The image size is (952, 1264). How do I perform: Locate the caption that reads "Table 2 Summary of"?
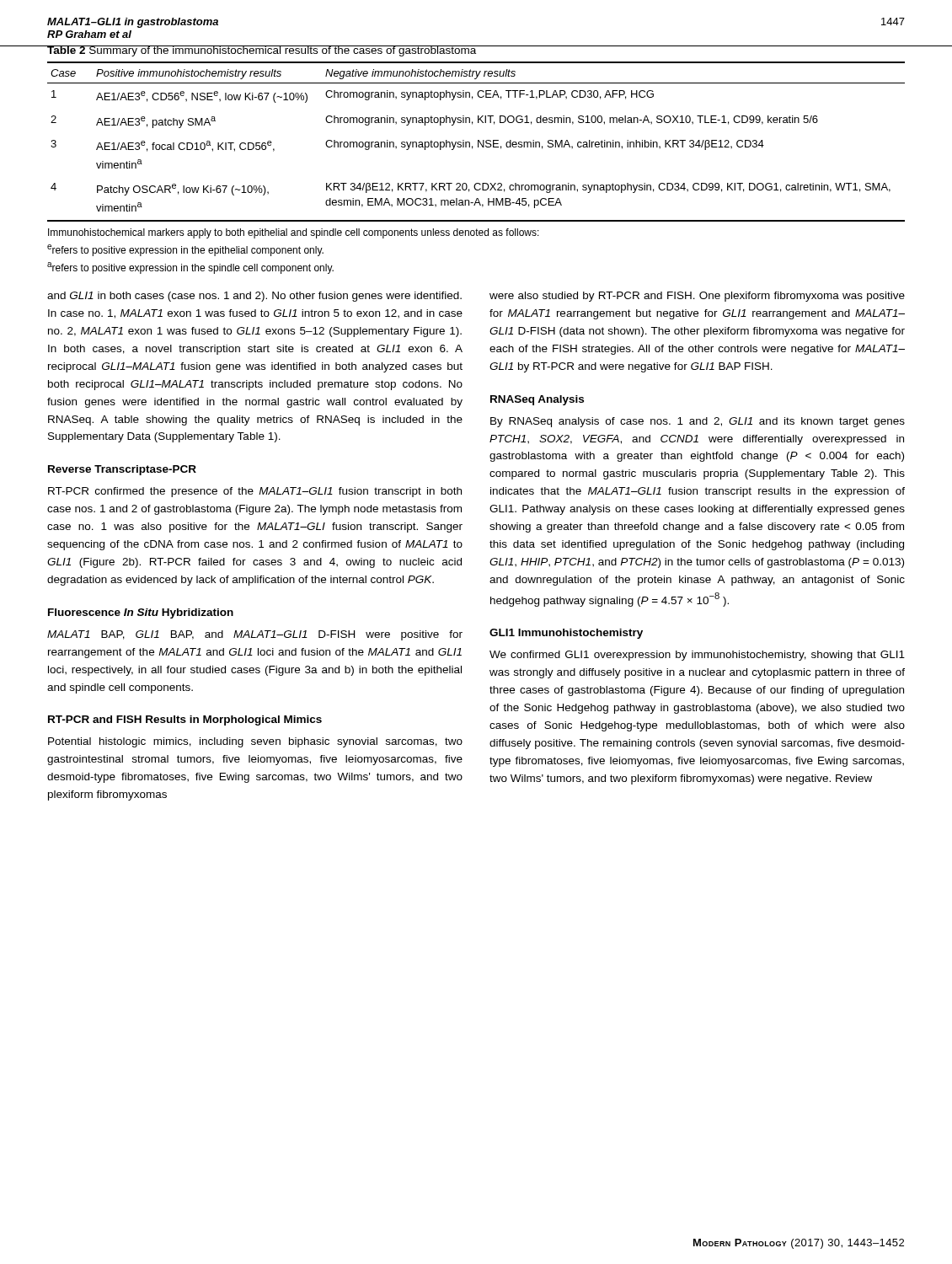point(262,50)
